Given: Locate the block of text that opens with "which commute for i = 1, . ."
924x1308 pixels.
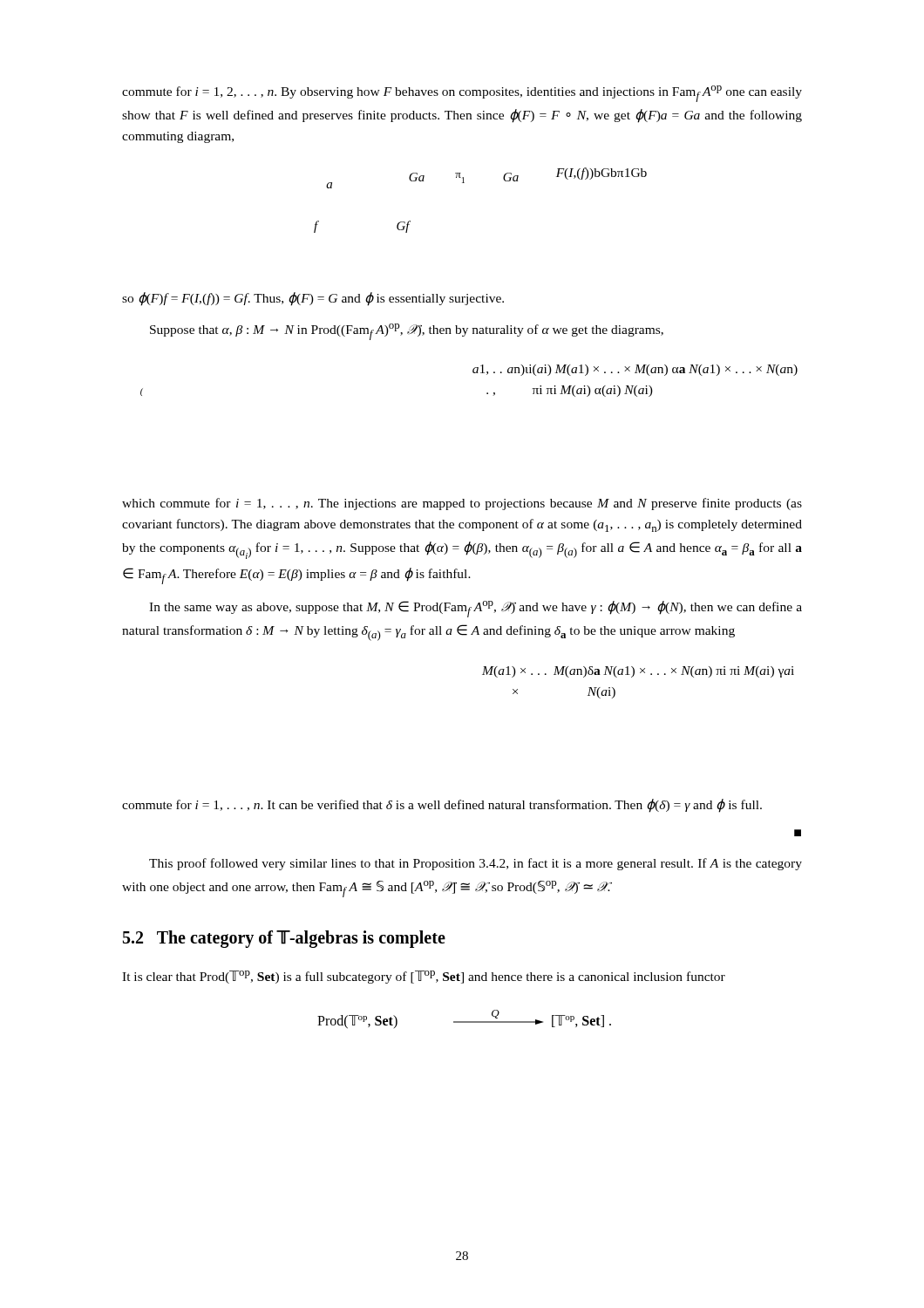Looking at the screenshot, I should coord(462,540).
